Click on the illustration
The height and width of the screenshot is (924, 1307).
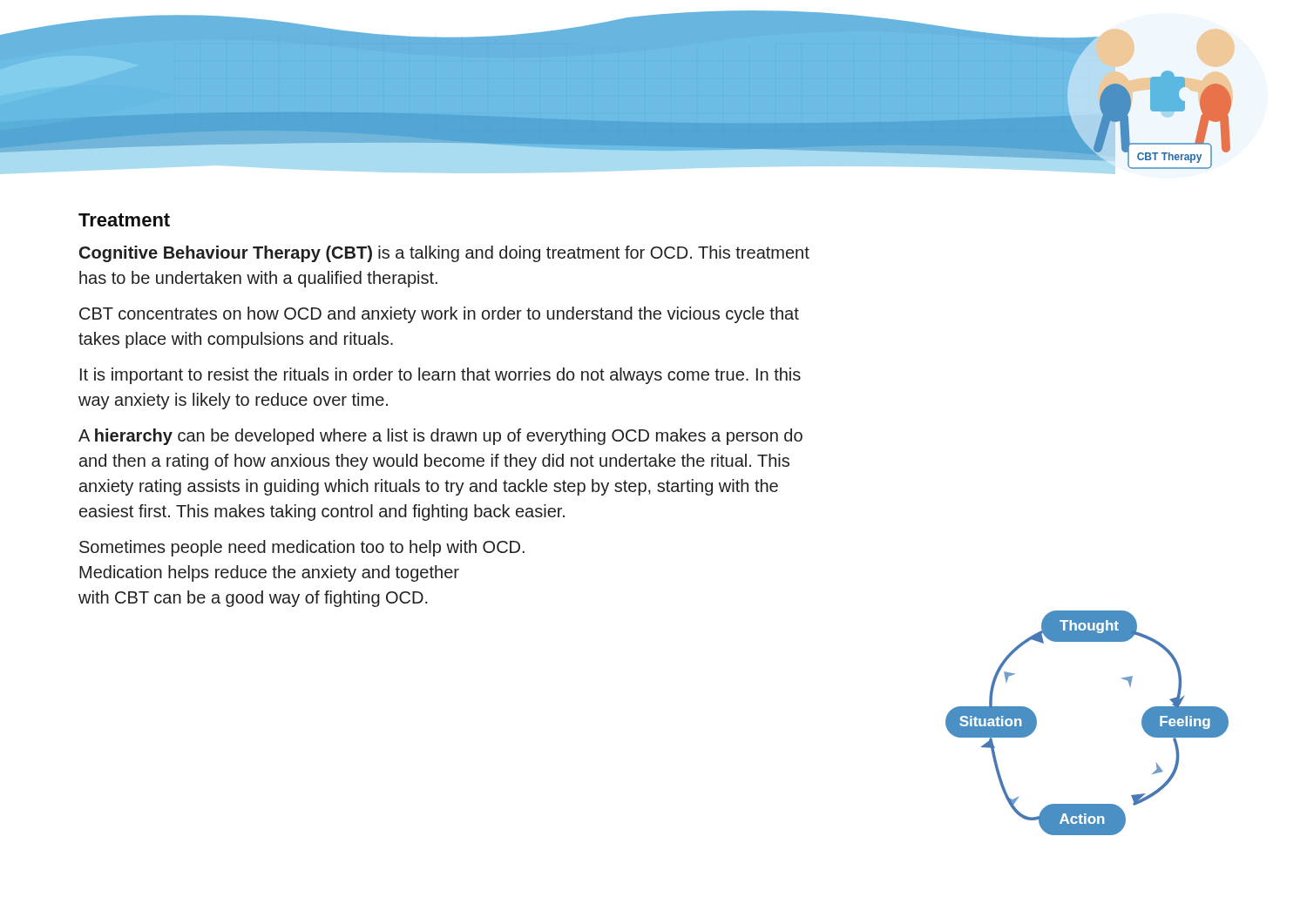tap(654, 96)
